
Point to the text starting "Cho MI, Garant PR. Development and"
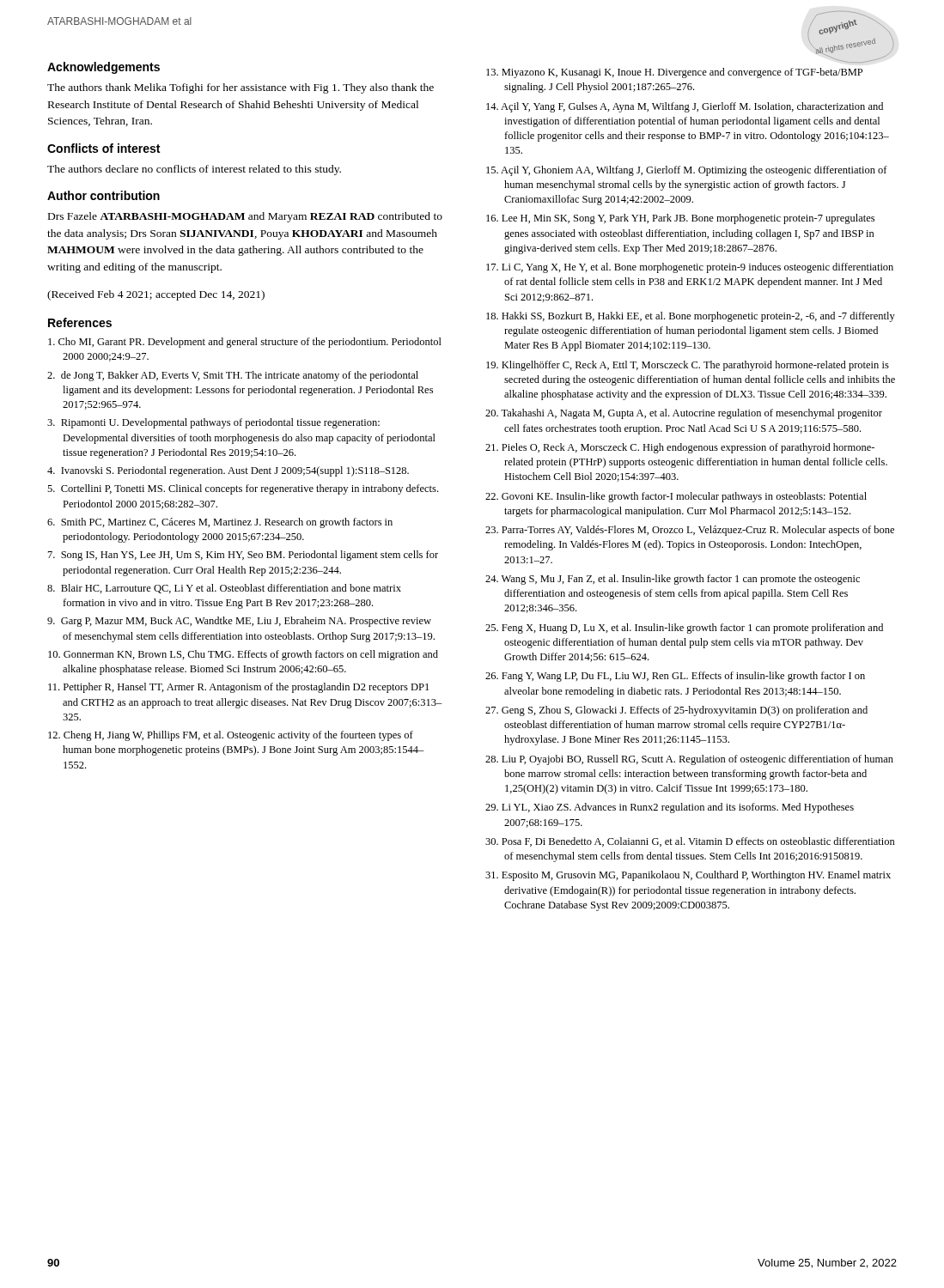pos(244,349)
